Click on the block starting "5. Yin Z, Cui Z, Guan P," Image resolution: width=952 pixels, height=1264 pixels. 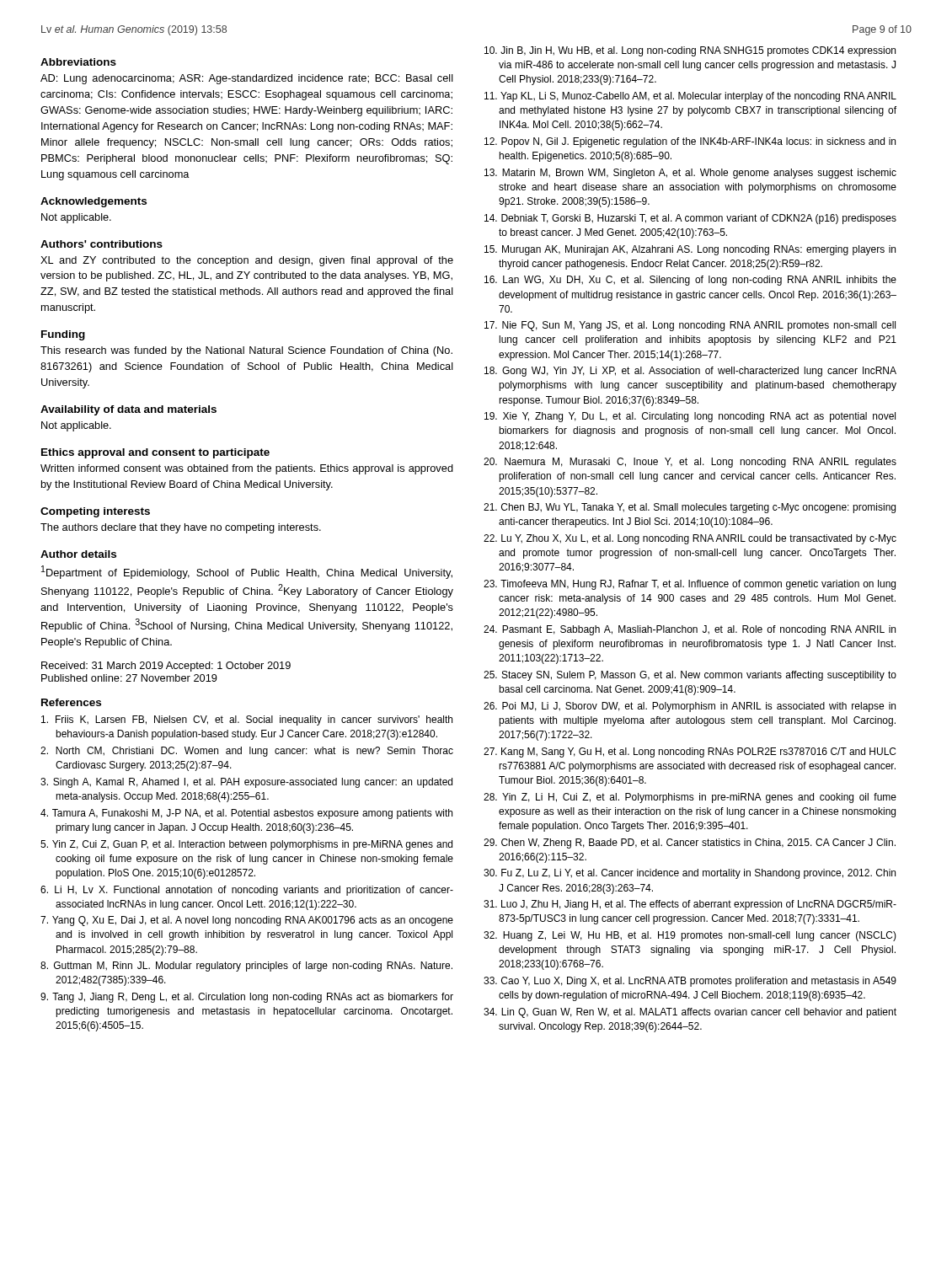coord(247,858)
